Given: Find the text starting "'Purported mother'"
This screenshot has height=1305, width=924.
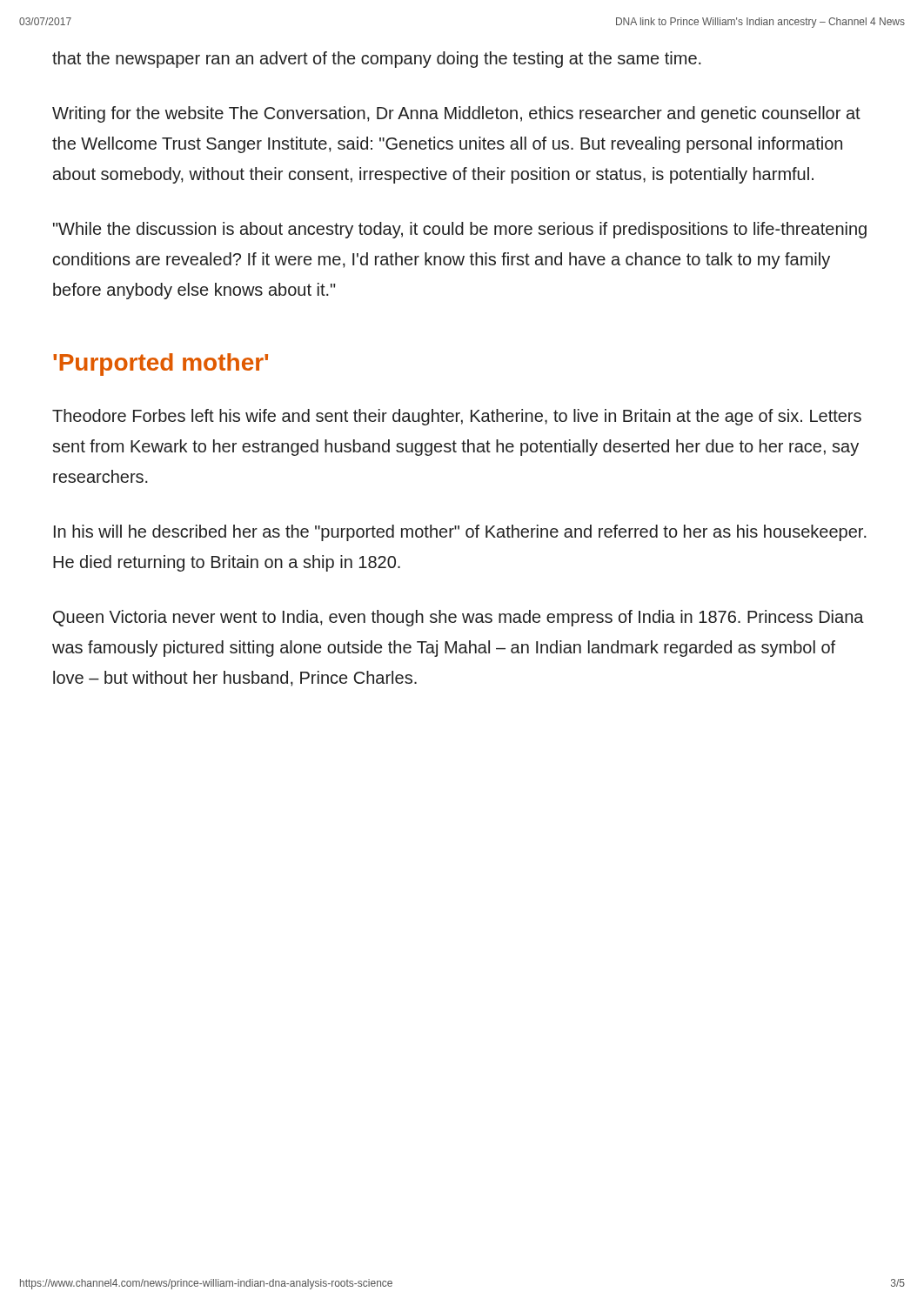Looking at the screenshot, I should (x=161, y=362).
